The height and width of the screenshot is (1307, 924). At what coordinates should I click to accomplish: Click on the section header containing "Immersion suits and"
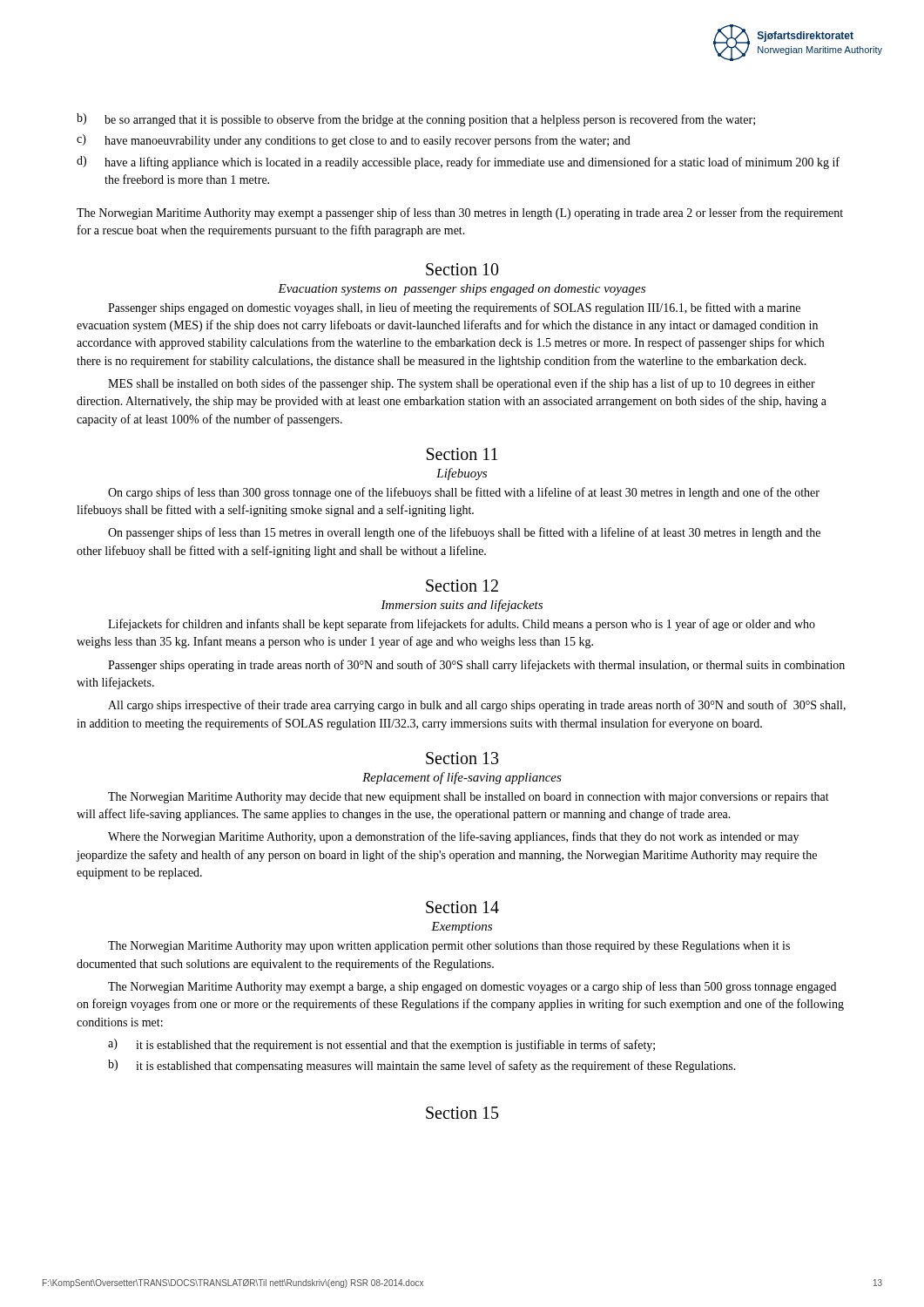coord(462,605)
